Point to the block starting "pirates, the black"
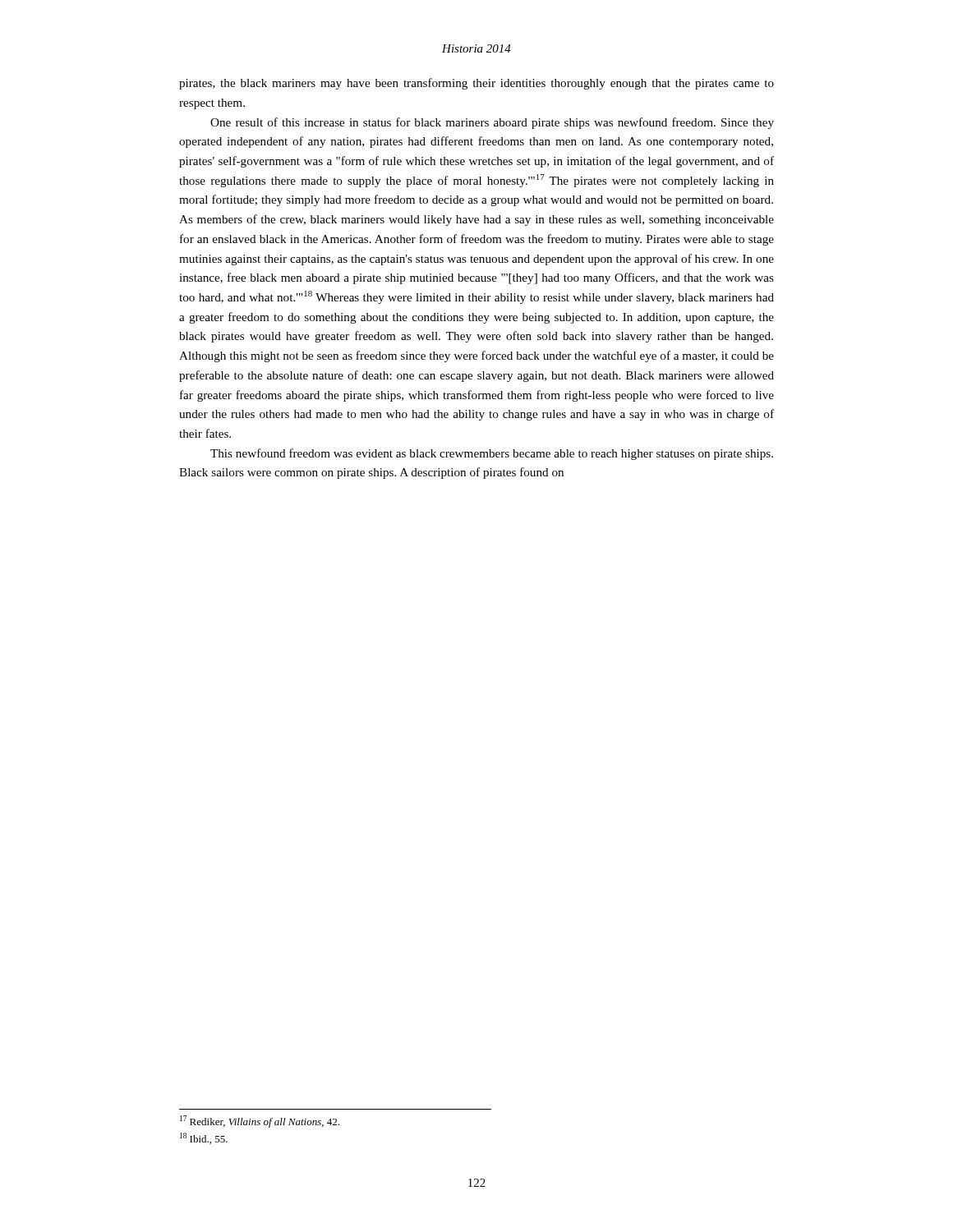The image size is (953, 1232). click(476, 278)
